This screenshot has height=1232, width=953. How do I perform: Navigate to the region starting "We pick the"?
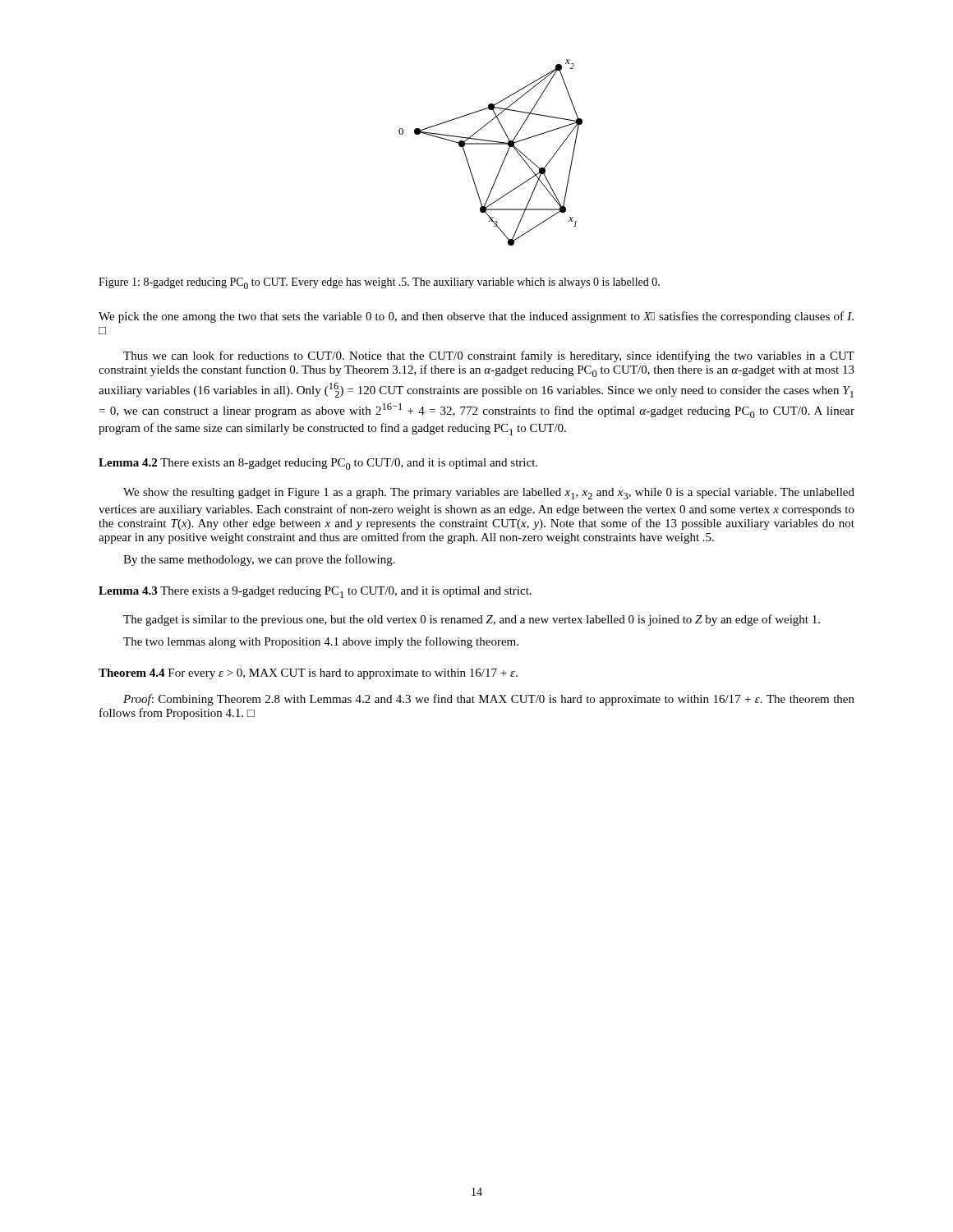tap(476, 323)
